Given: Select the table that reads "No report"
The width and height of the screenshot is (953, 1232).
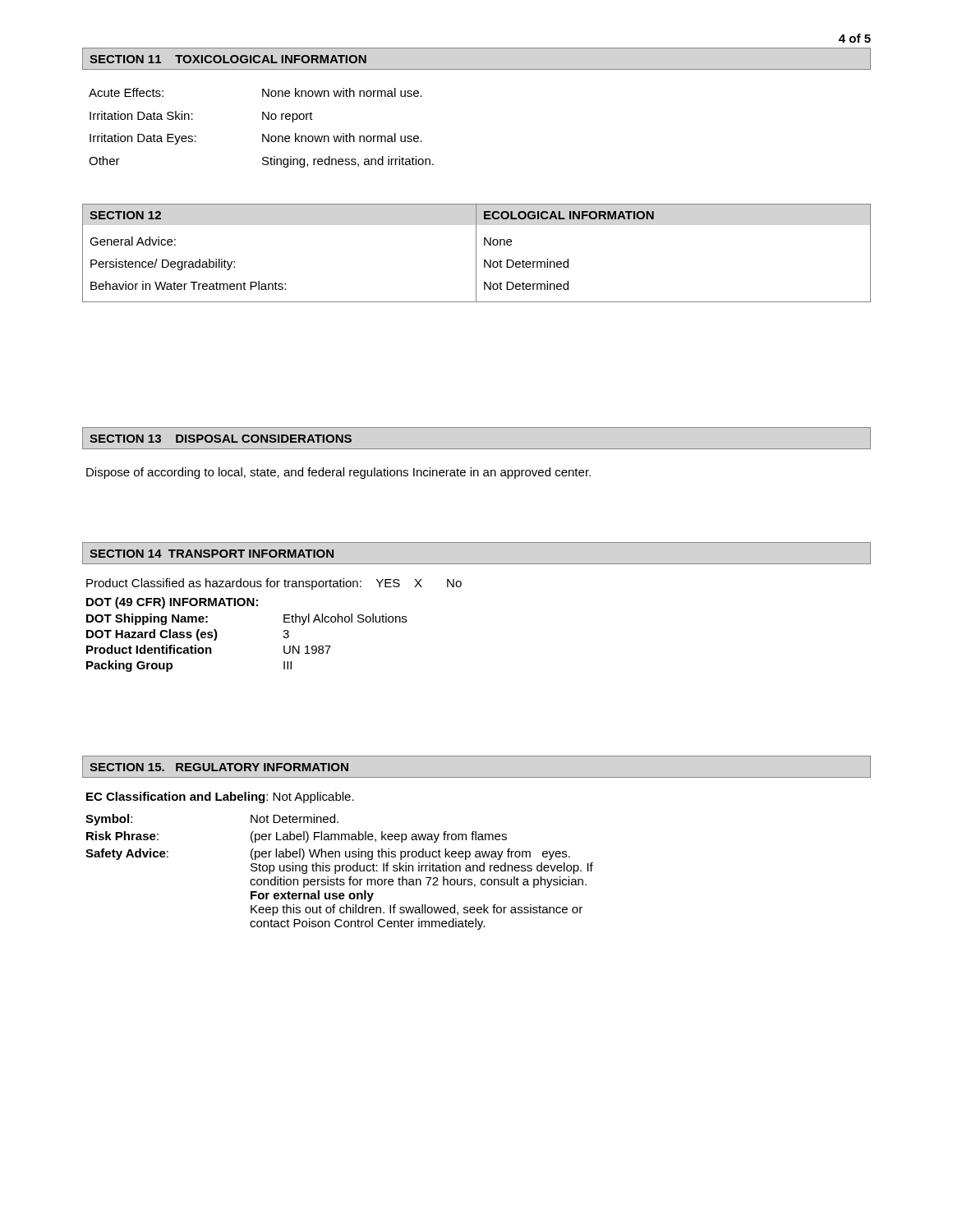Looking at the screenshot, I should point(480,126).
